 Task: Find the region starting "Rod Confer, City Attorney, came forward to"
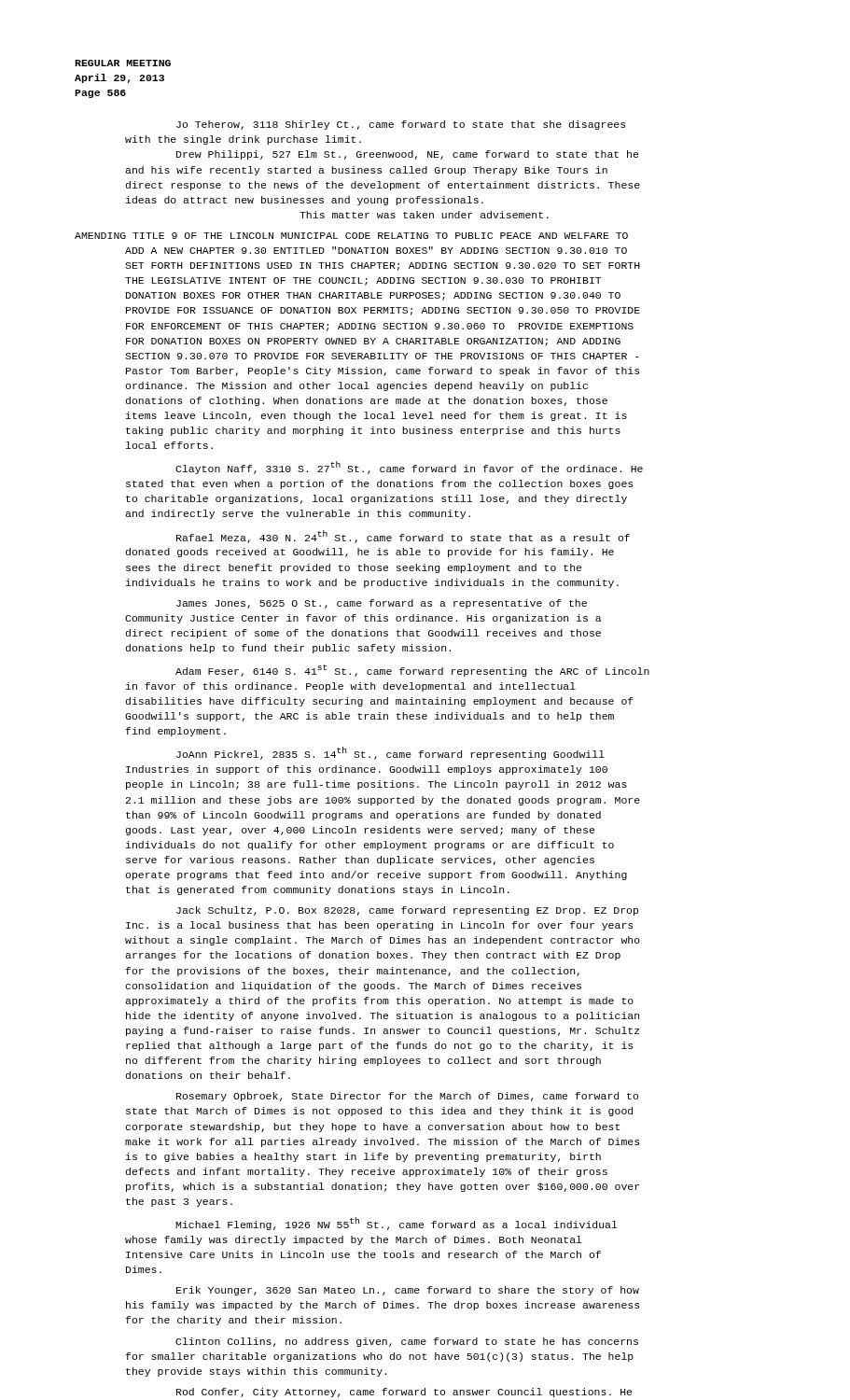pyautogui.click(x=450, y=1392)
